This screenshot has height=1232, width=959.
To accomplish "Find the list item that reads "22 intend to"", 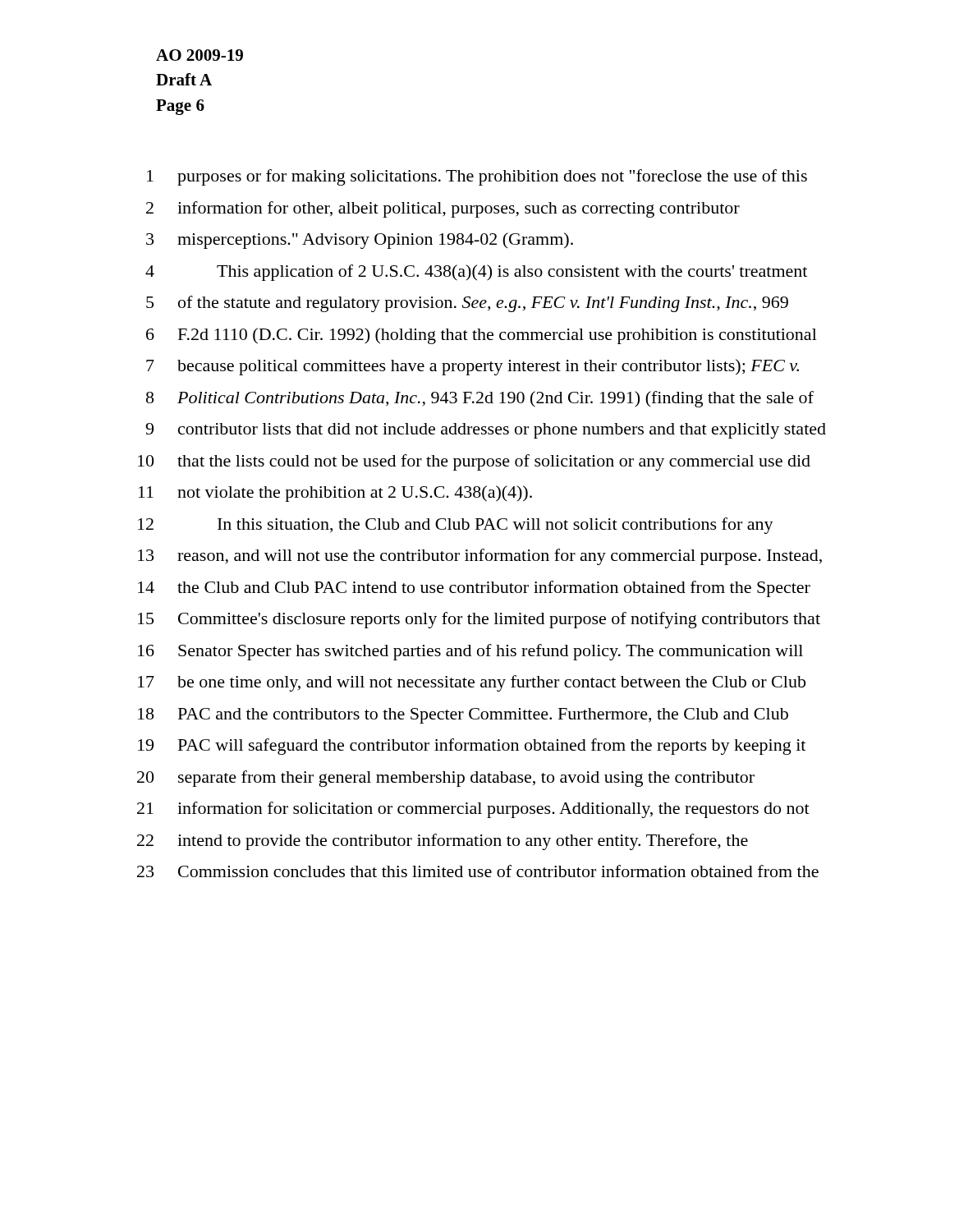I will [x=419, y=840].
